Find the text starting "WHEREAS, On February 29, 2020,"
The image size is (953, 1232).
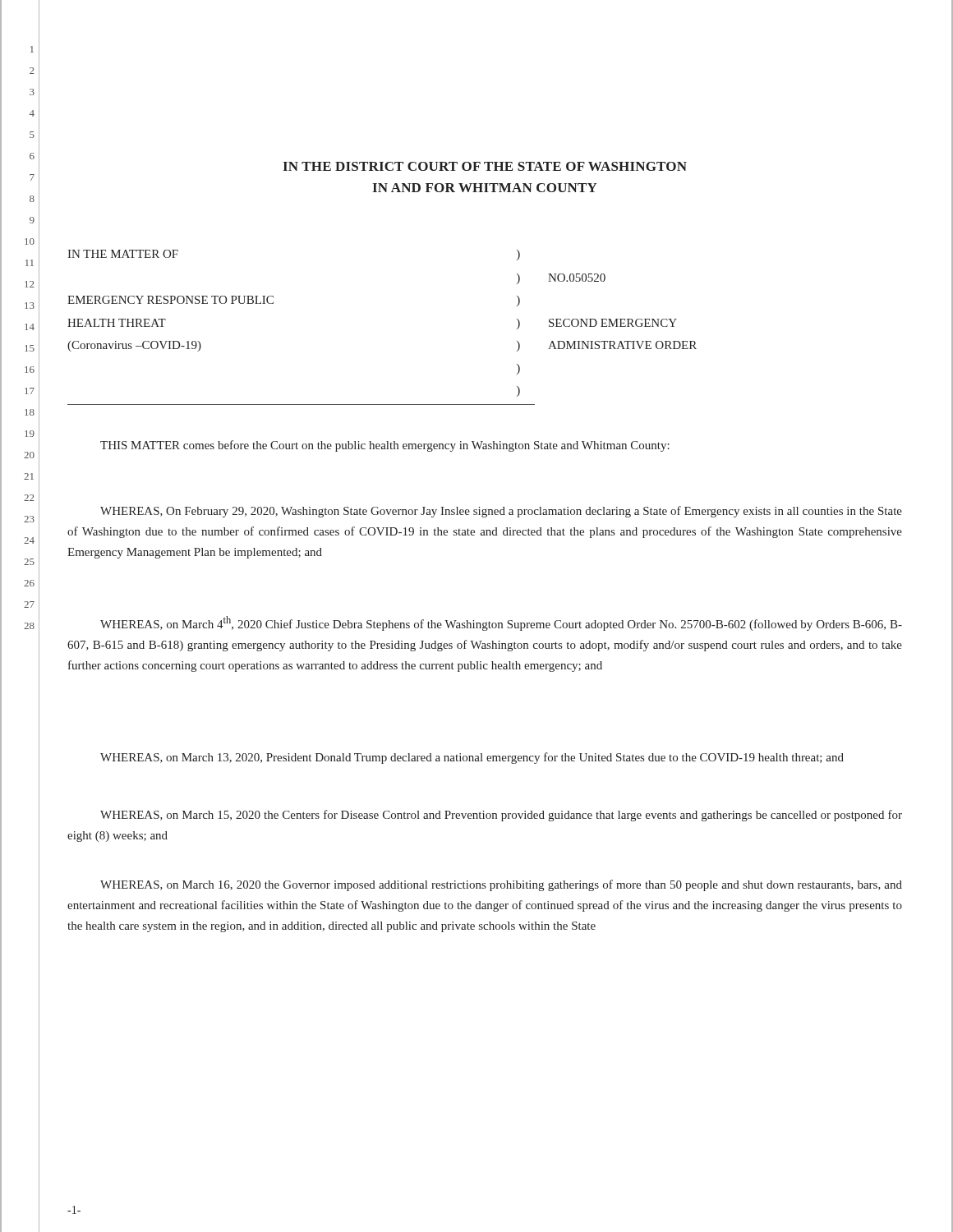[485, 532]
